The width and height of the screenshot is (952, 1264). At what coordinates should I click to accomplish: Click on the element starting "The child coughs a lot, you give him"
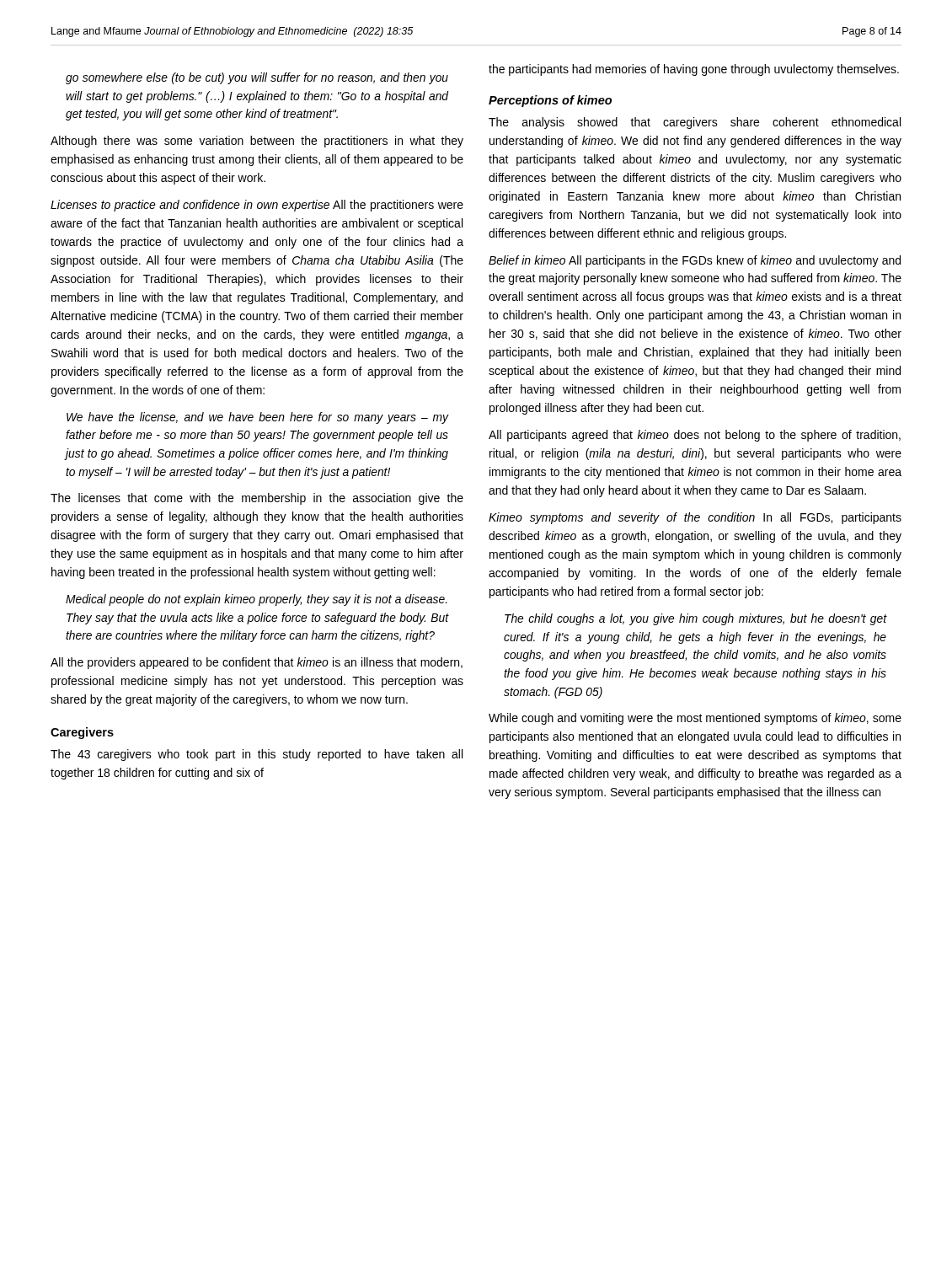click(695, 656)
